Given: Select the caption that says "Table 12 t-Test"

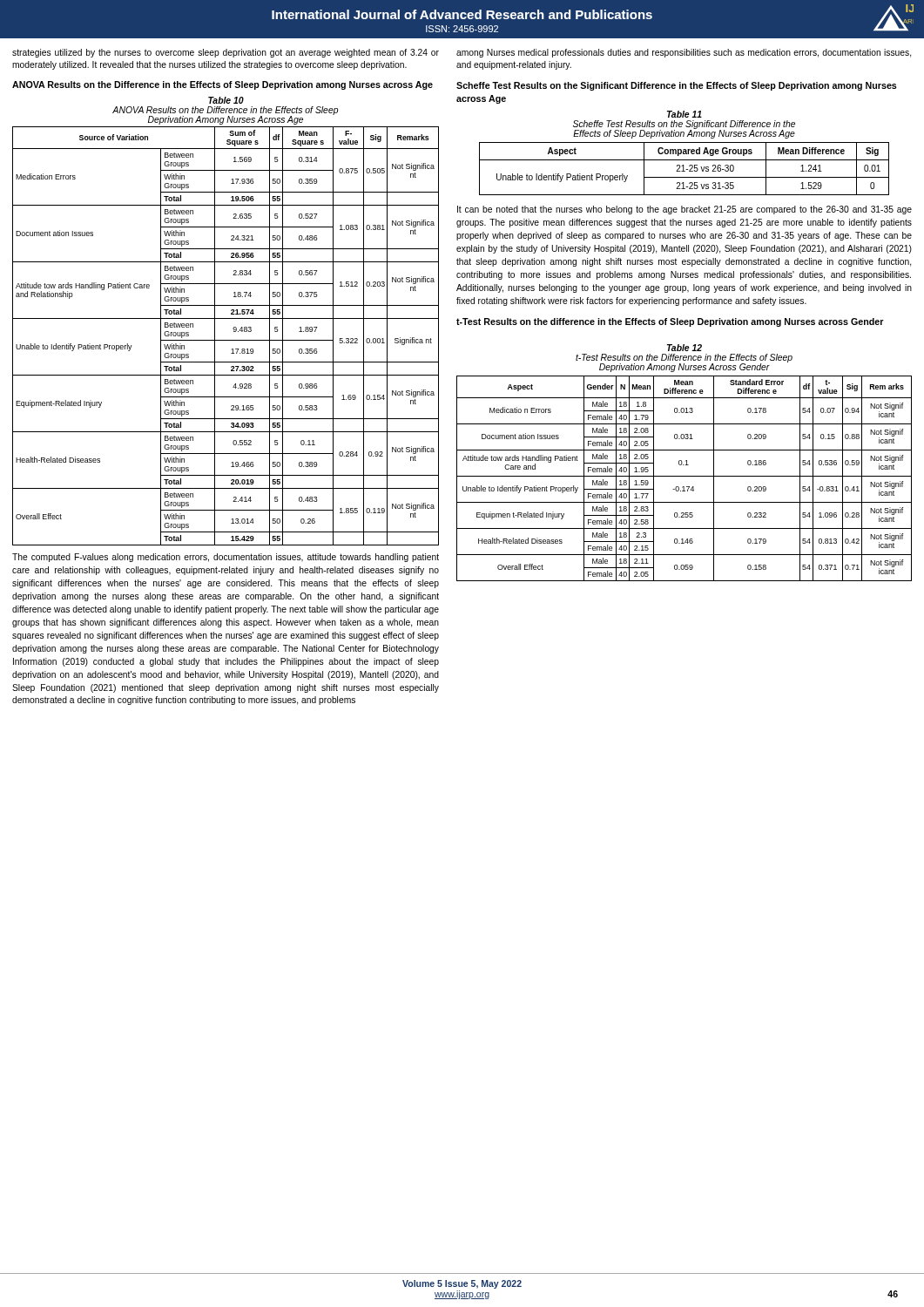Looking at the screenshot, I should click(x=684, y=357).
